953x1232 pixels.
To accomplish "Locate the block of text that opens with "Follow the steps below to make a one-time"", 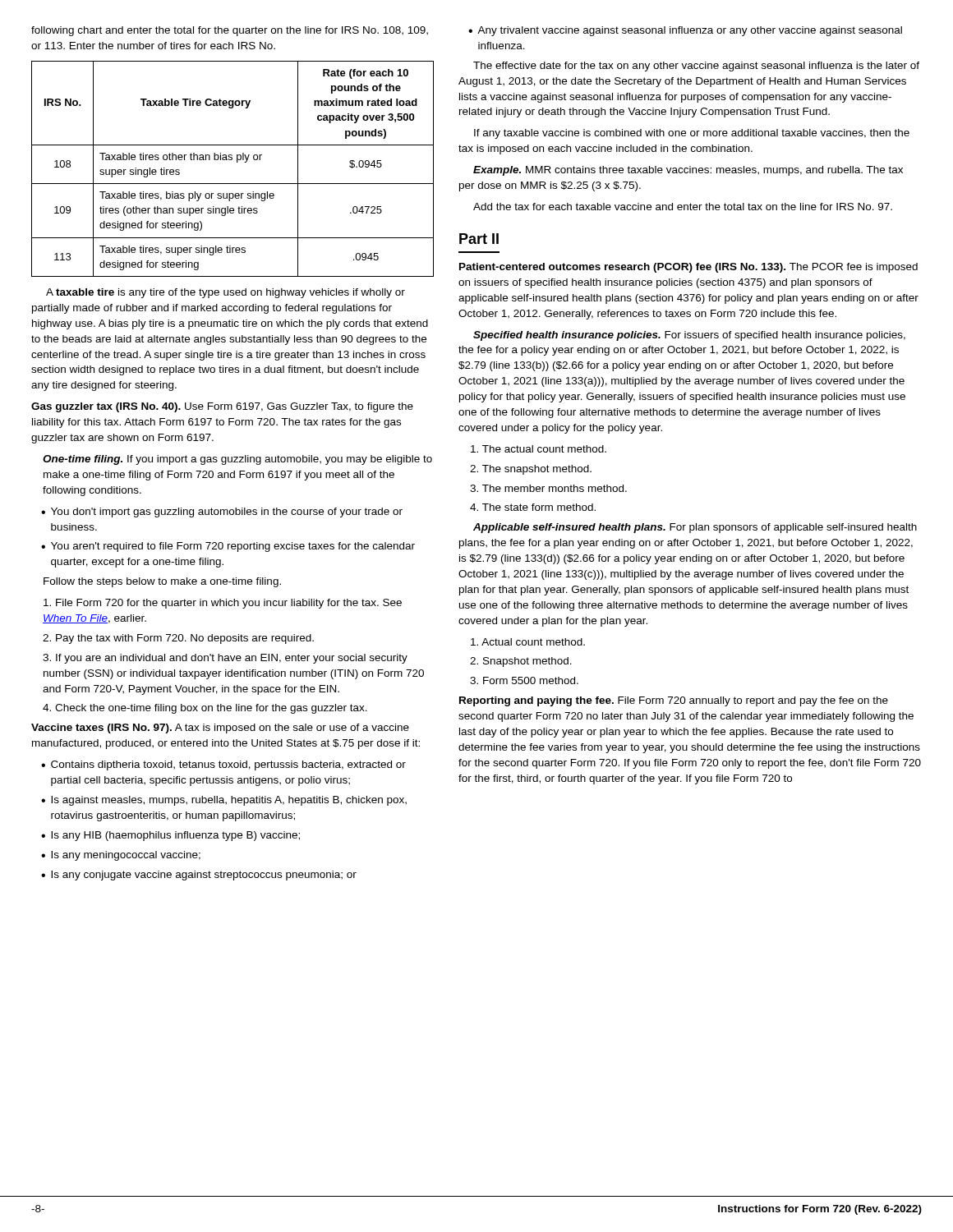I will click(233, 582).
